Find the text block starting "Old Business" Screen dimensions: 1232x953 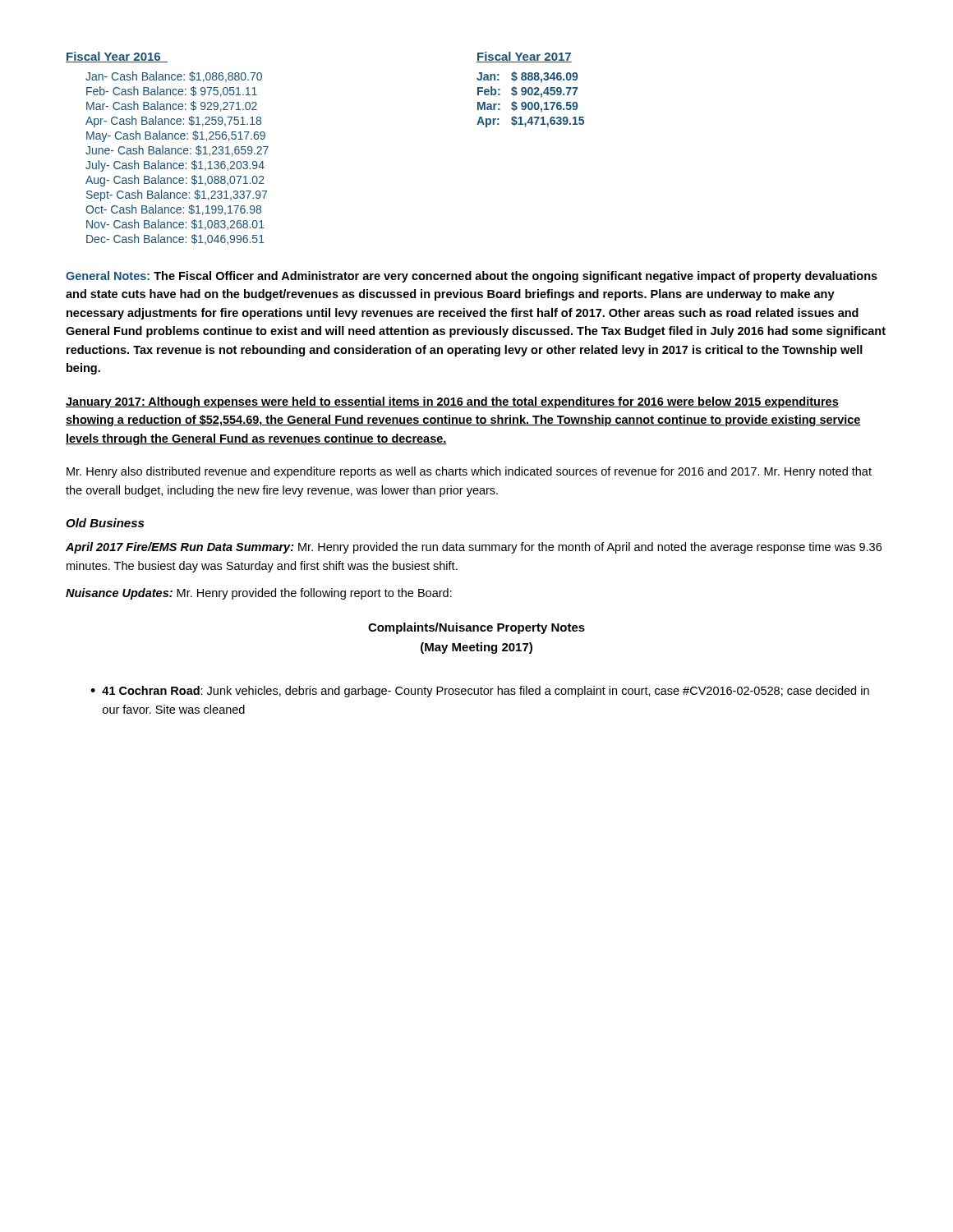[105, 522]
